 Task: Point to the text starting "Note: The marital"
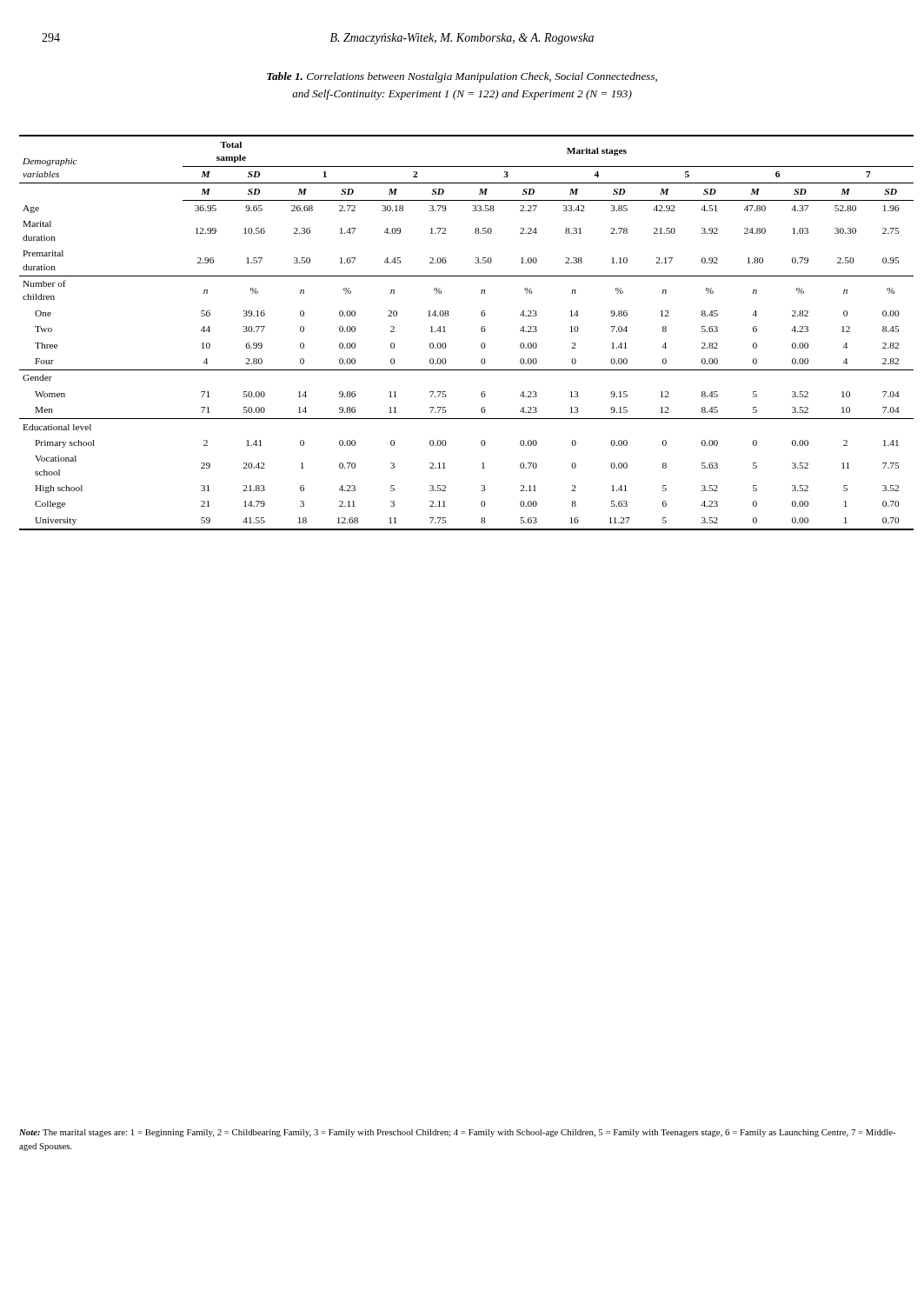coord(458,1139)
